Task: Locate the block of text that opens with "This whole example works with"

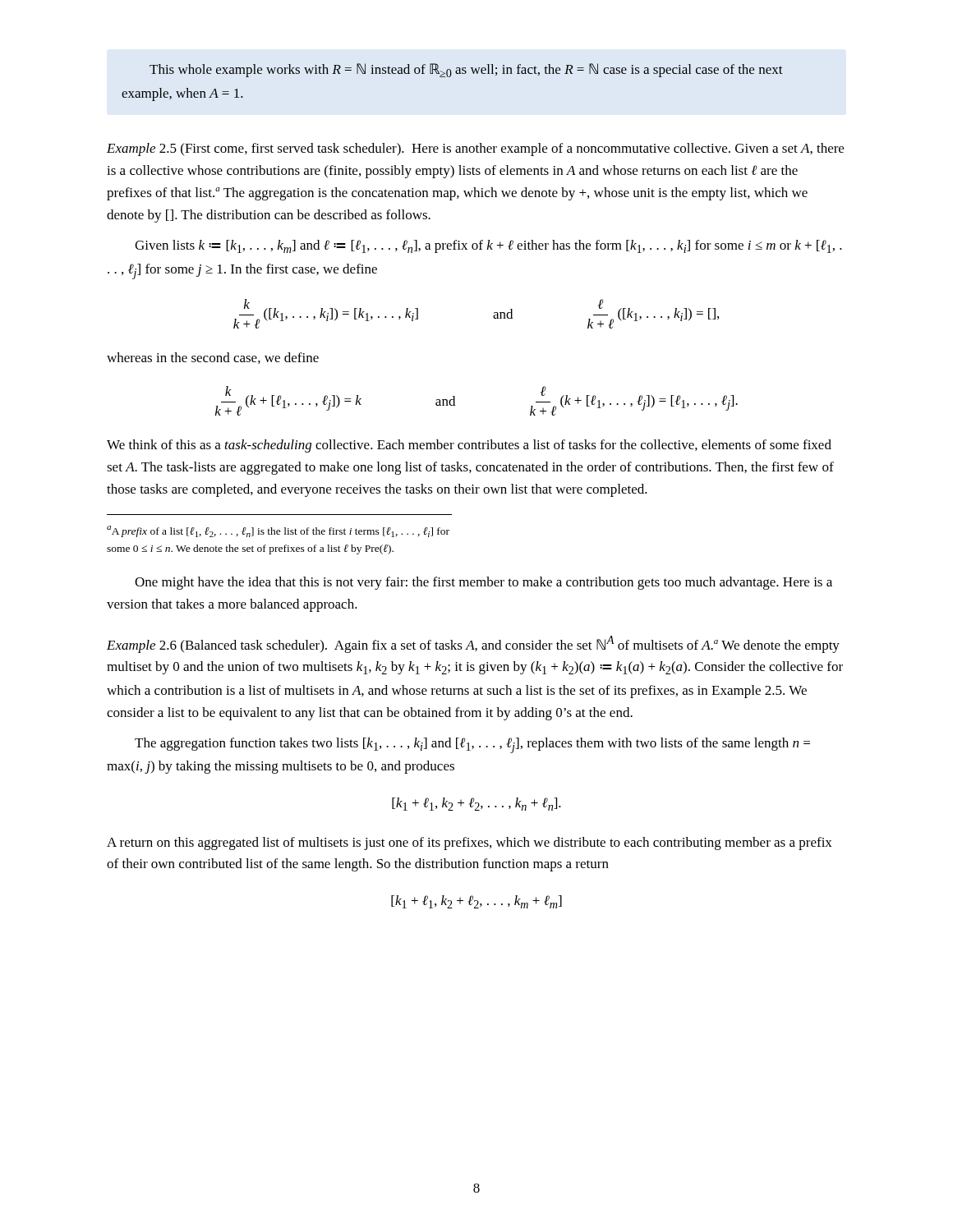Action: tap(476, 82)
